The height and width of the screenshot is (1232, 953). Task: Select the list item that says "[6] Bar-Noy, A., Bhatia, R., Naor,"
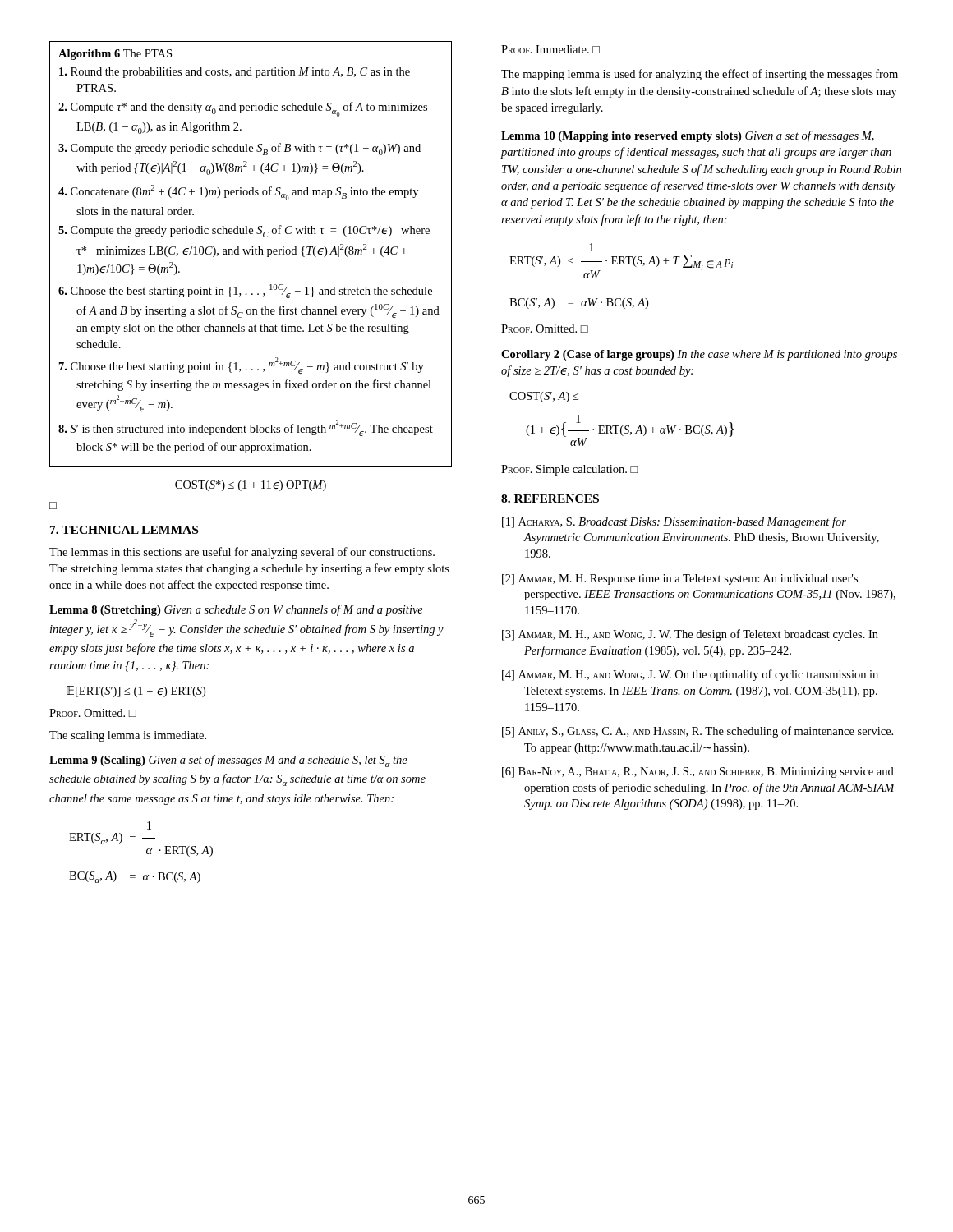[698, 787]
